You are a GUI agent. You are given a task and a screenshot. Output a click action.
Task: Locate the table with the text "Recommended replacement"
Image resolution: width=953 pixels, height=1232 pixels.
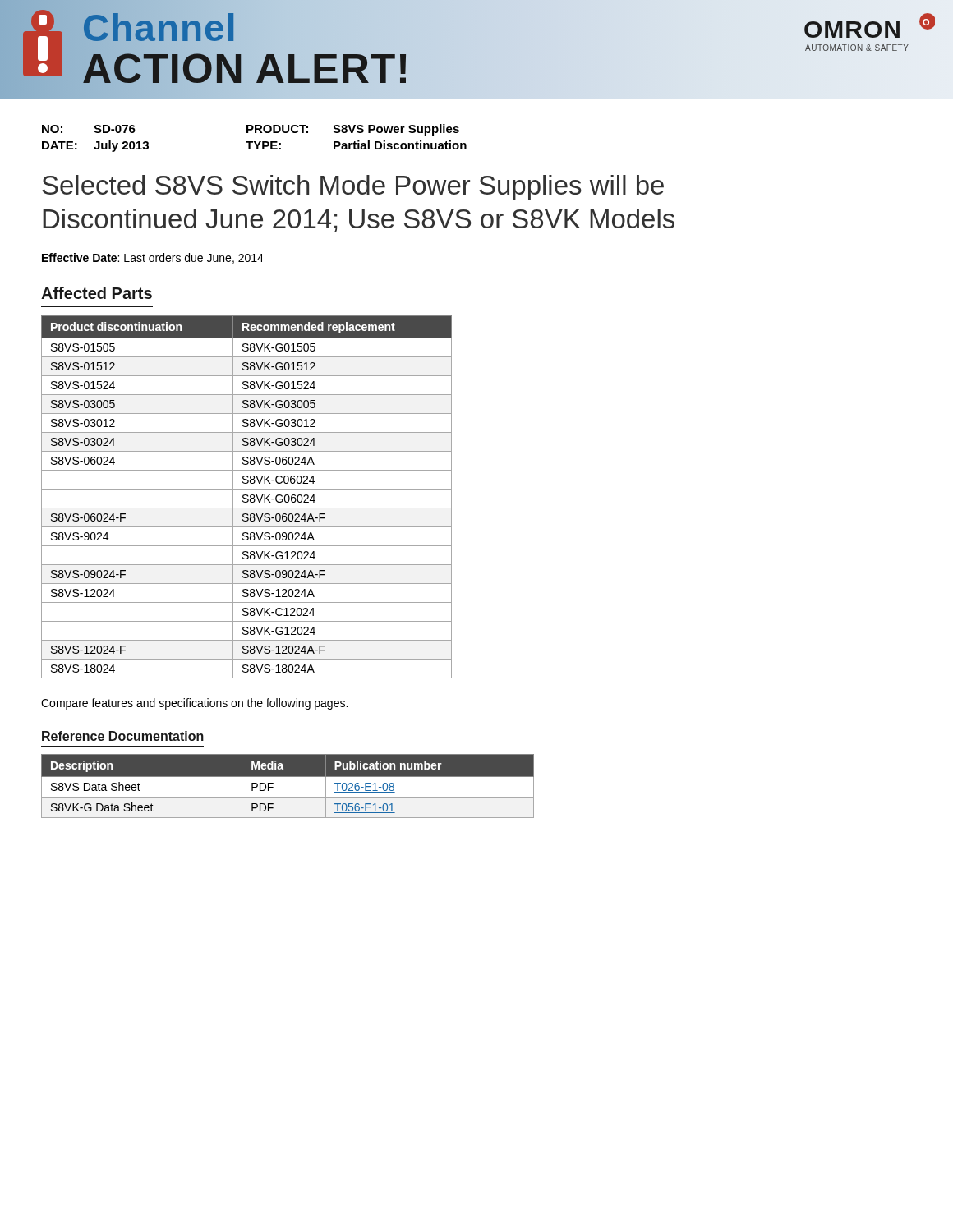476,496
